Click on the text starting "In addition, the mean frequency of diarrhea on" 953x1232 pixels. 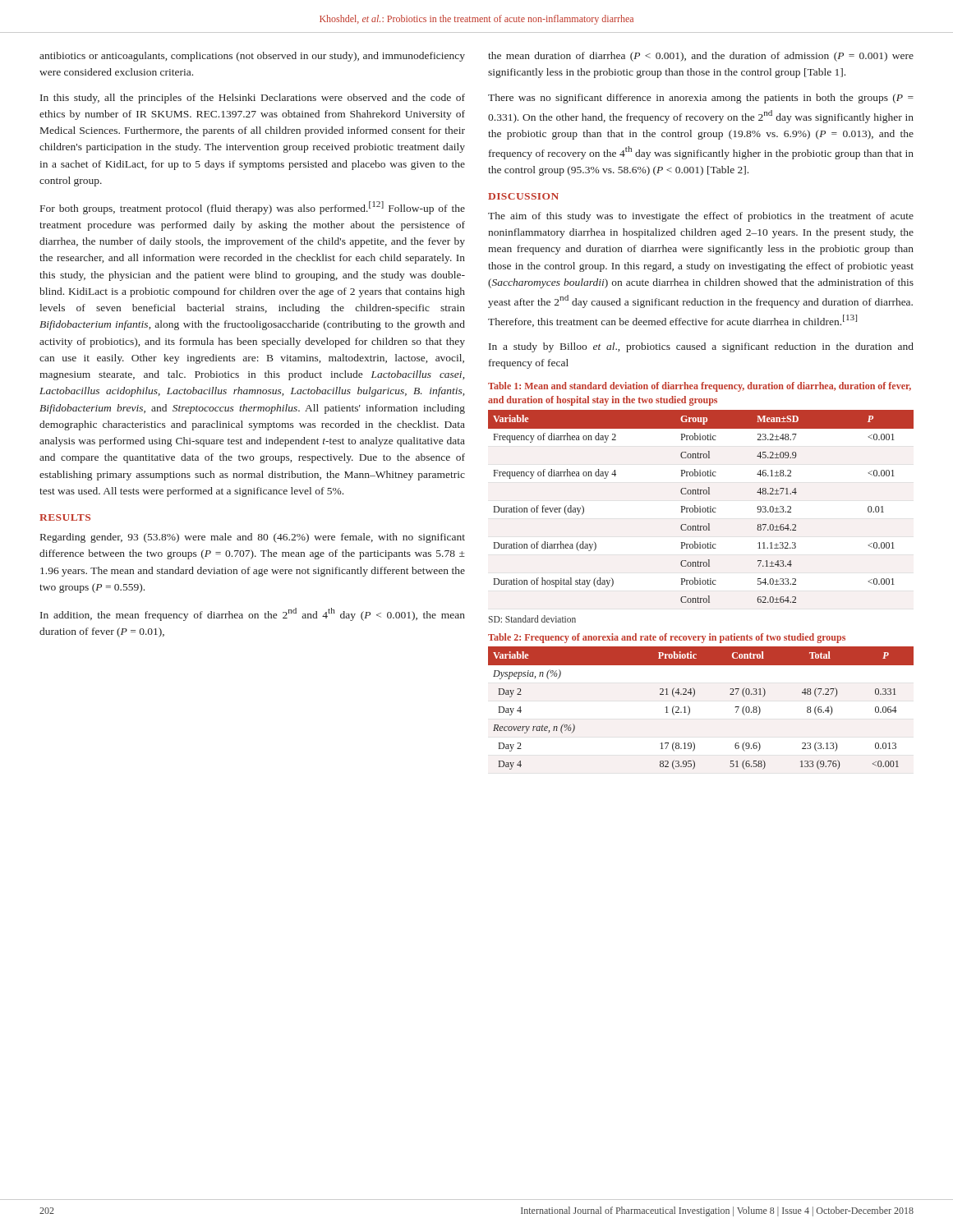pyautogui.click(x=252, y=622)
